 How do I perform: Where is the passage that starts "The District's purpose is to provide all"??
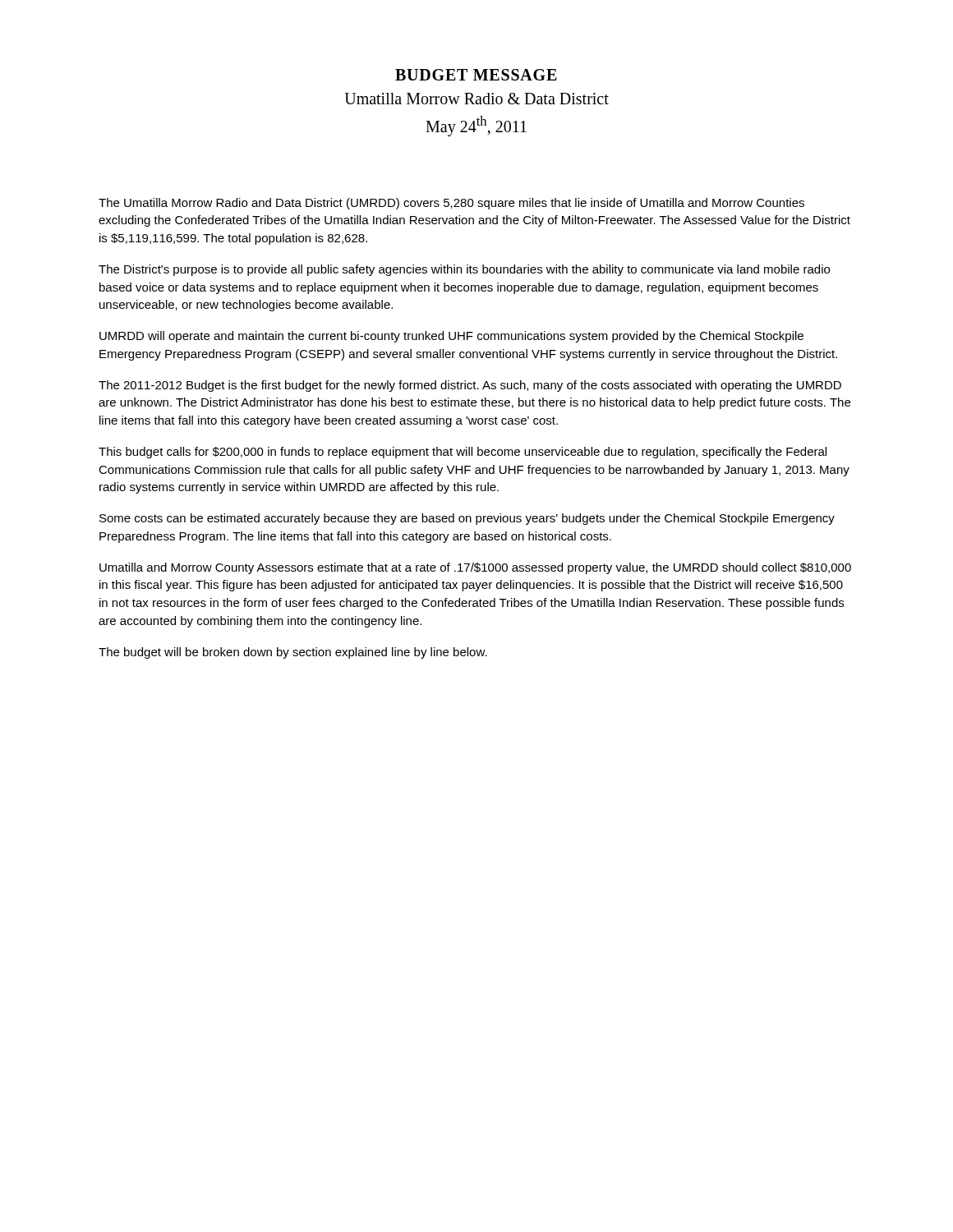464,287
